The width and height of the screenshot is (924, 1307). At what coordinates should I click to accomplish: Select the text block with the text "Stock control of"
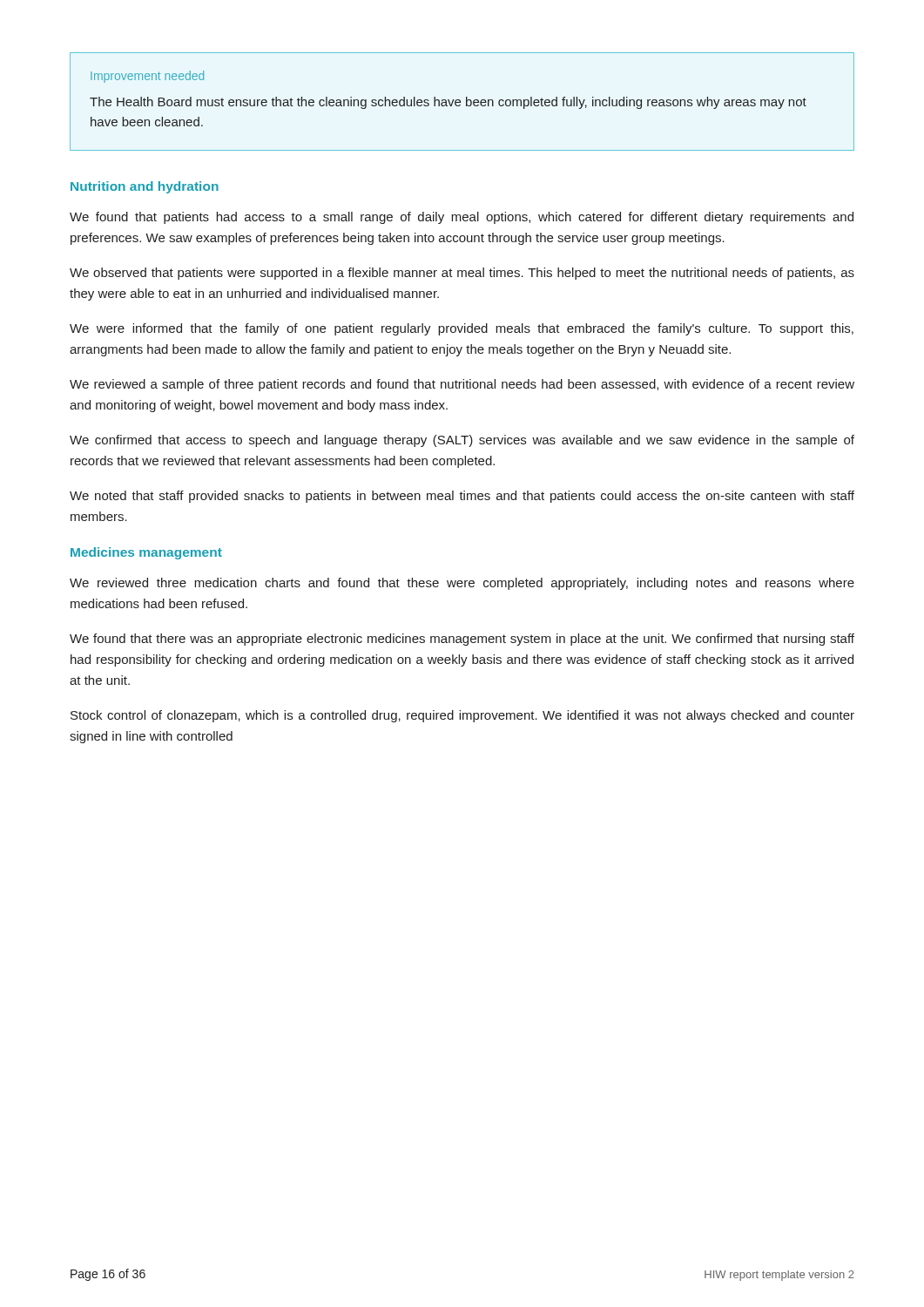(462, 725)
